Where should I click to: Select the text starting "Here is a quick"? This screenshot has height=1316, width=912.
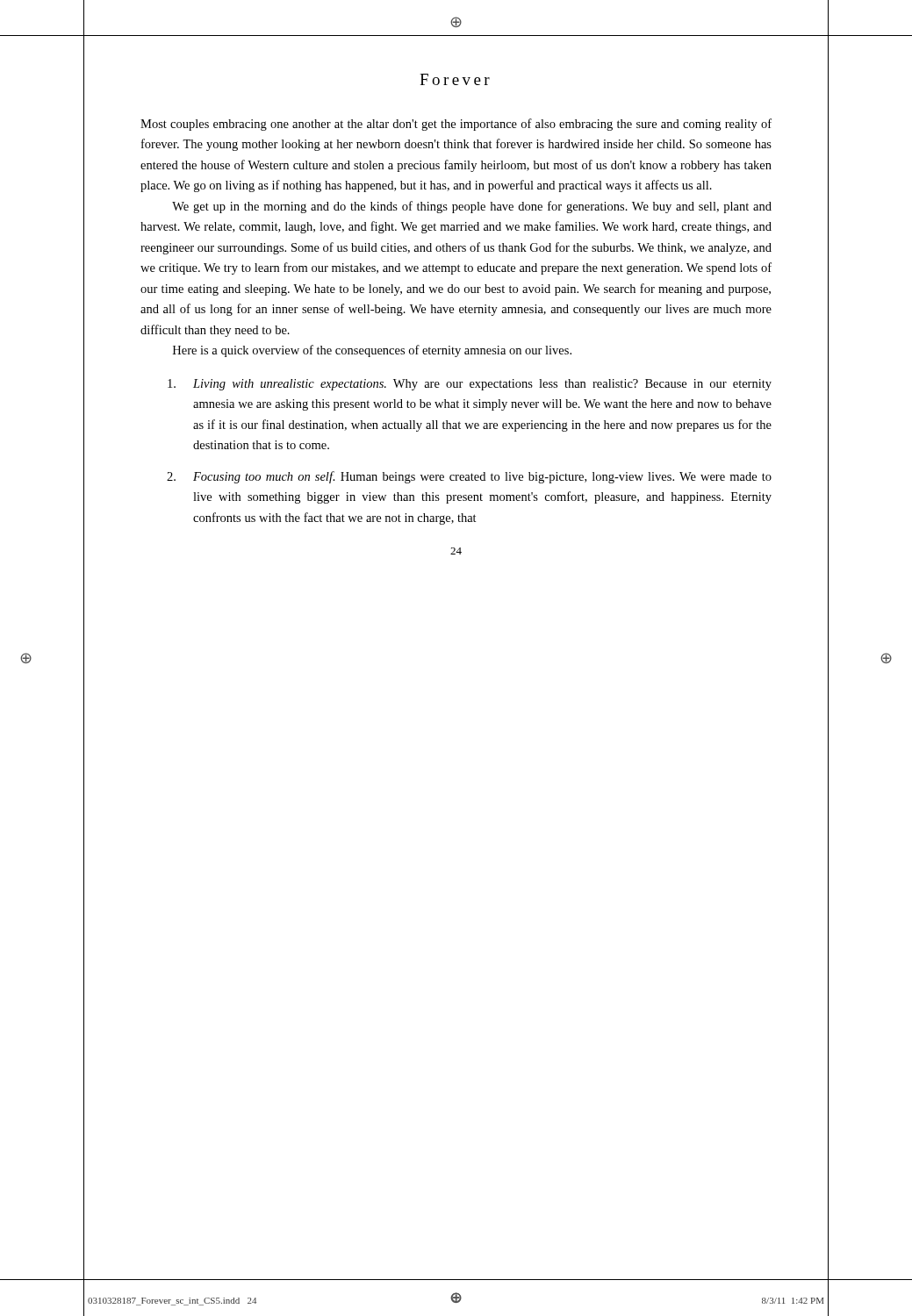pos(456,351)
